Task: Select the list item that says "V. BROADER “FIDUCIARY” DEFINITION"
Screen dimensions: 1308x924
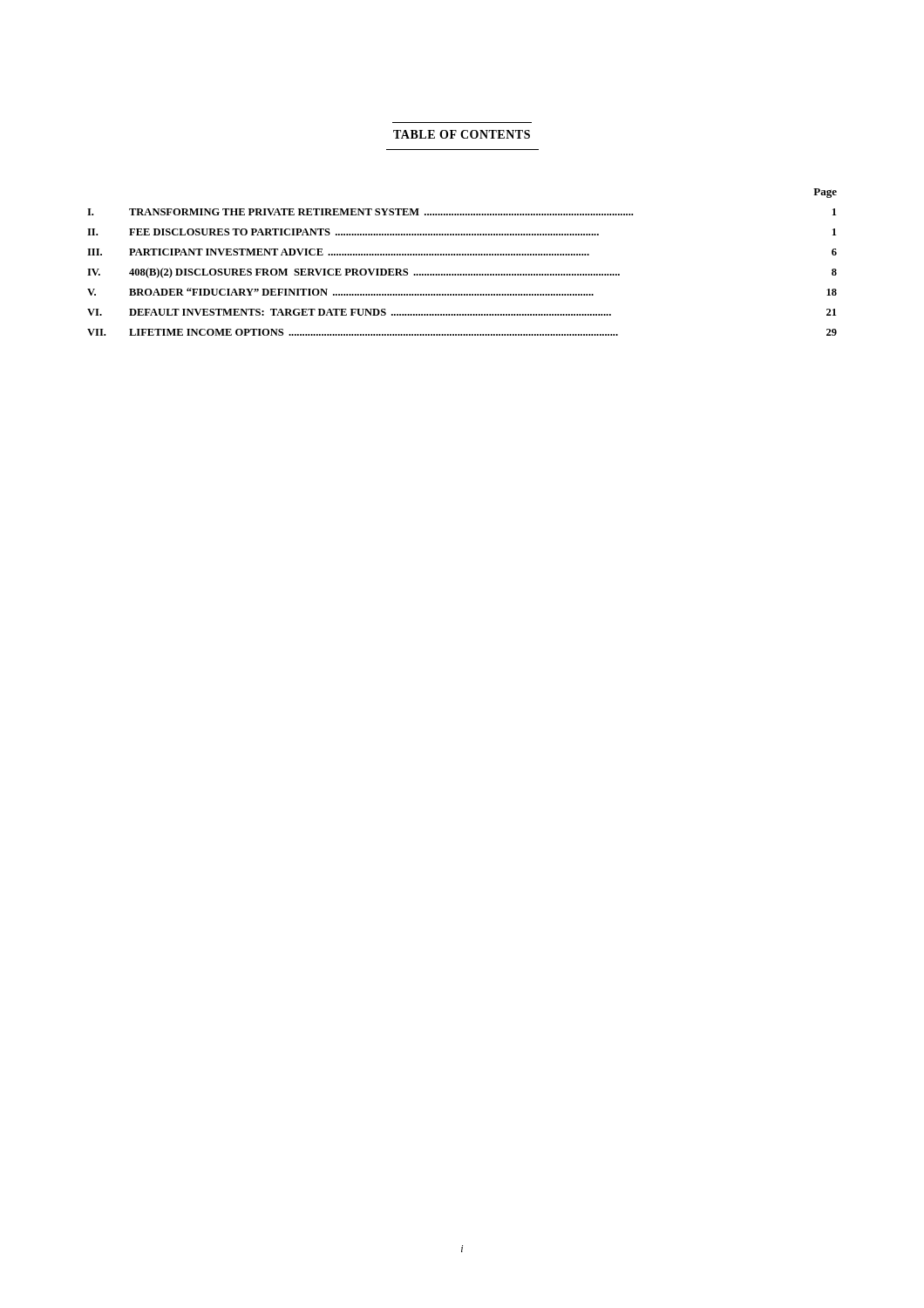Action: point(462,293)
